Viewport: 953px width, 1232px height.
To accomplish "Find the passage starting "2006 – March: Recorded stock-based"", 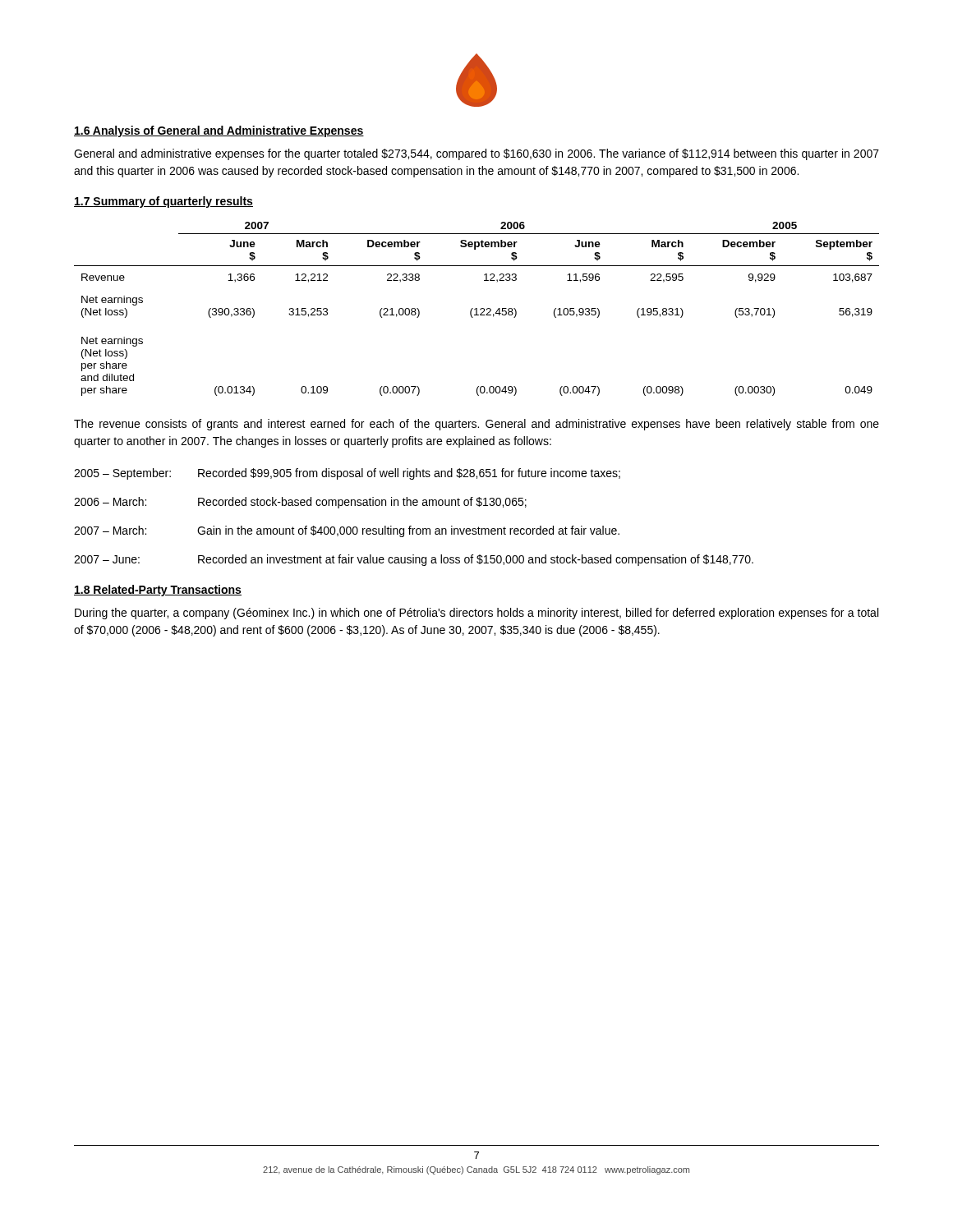I will click(x=476, y=502).
